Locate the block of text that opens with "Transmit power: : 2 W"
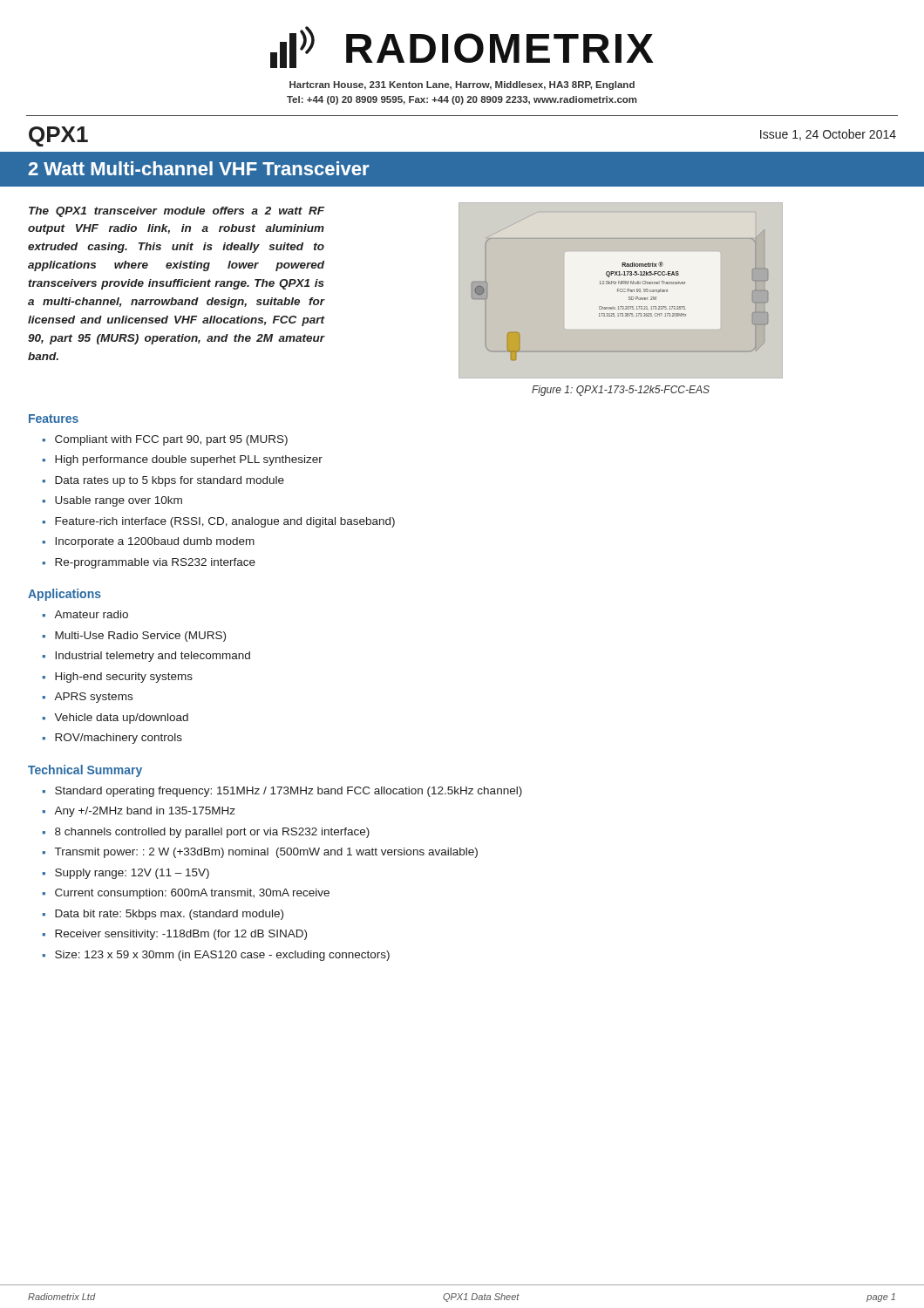The image size is (924, 1308). click(266, 852)
